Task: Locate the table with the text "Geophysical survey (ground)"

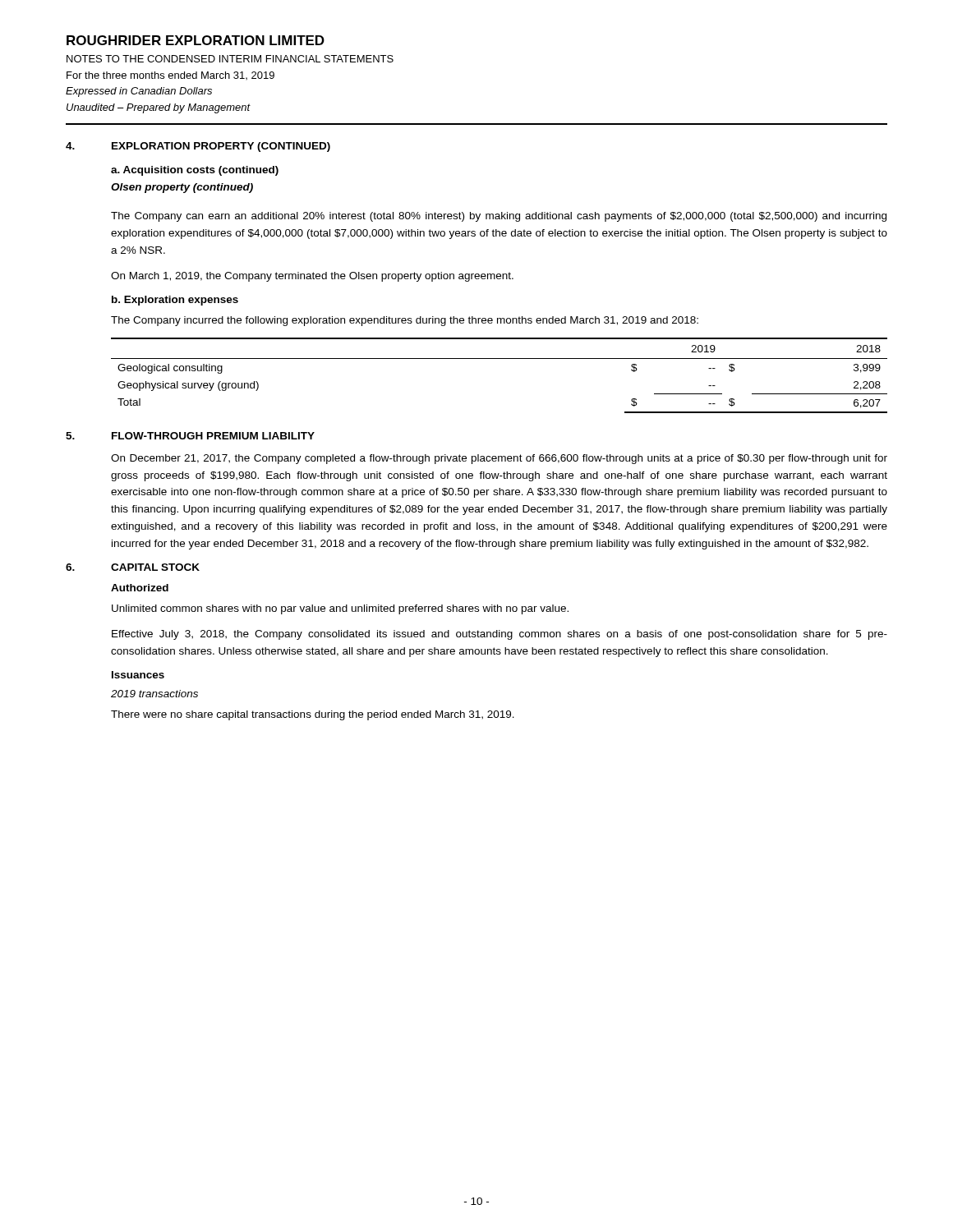Action: coord(499,375)
